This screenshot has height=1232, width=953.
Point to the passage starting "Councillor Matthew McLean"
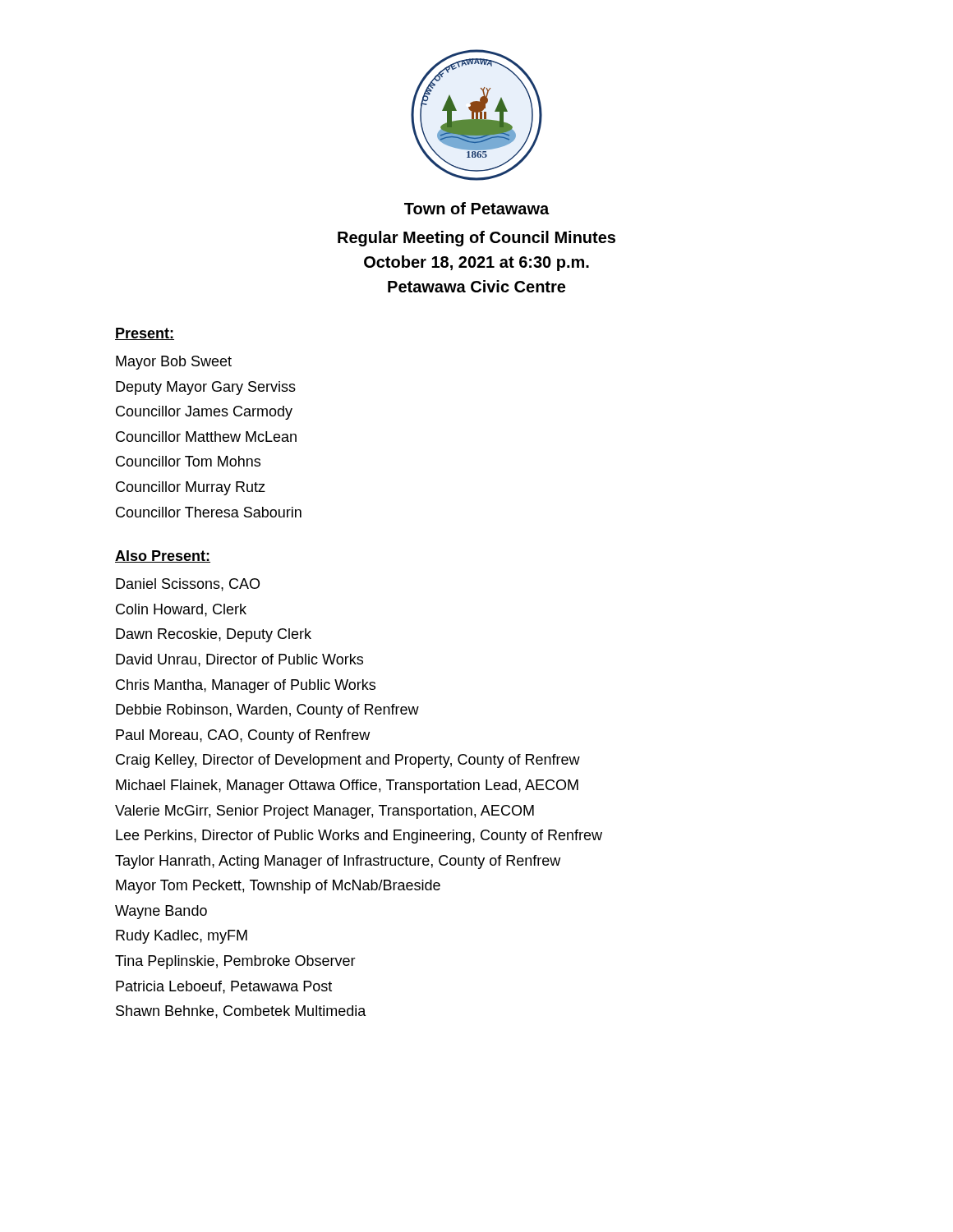(206, 437)
